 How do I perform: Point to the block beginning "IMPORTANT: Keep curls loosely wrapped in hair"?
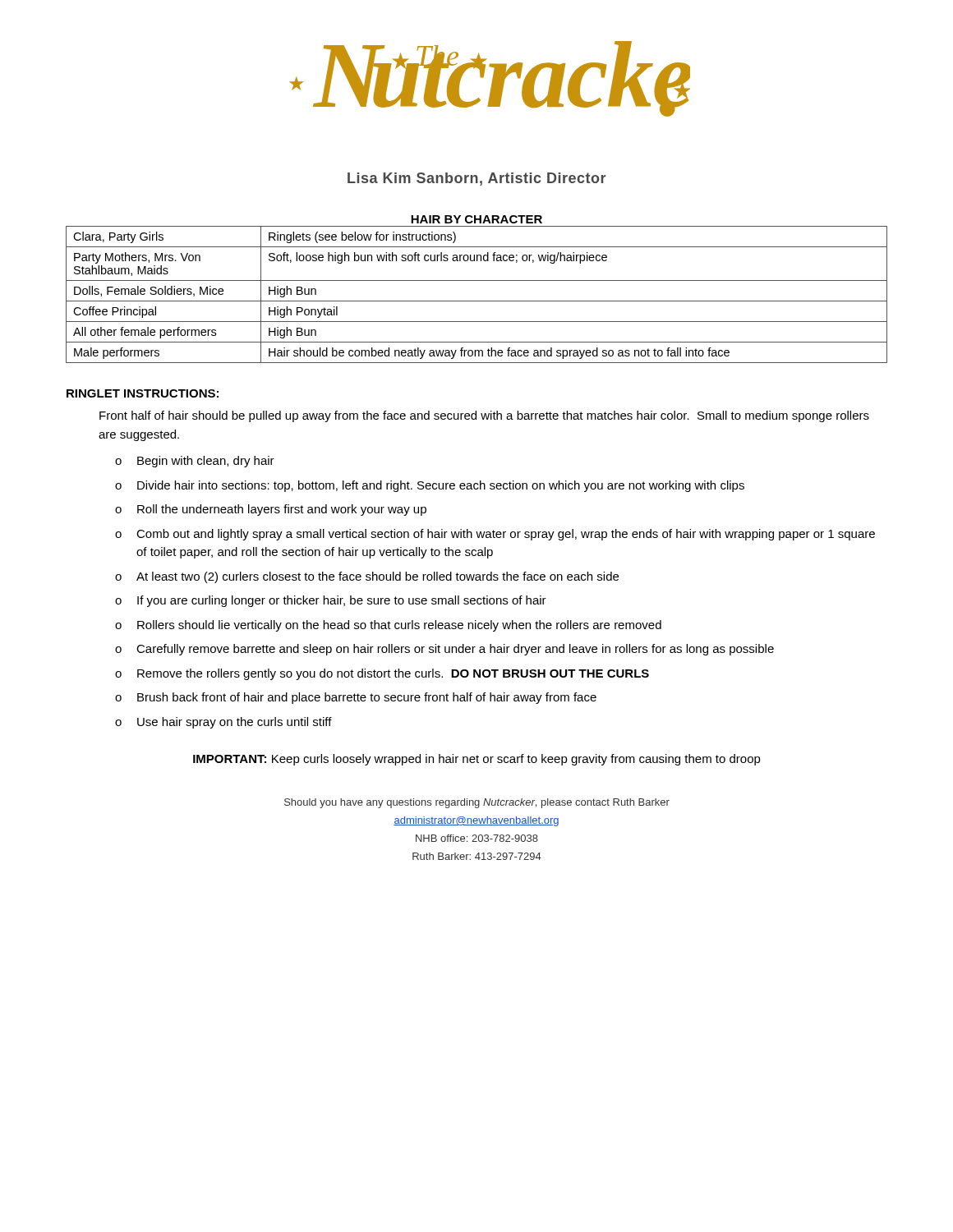click(476, 758)
